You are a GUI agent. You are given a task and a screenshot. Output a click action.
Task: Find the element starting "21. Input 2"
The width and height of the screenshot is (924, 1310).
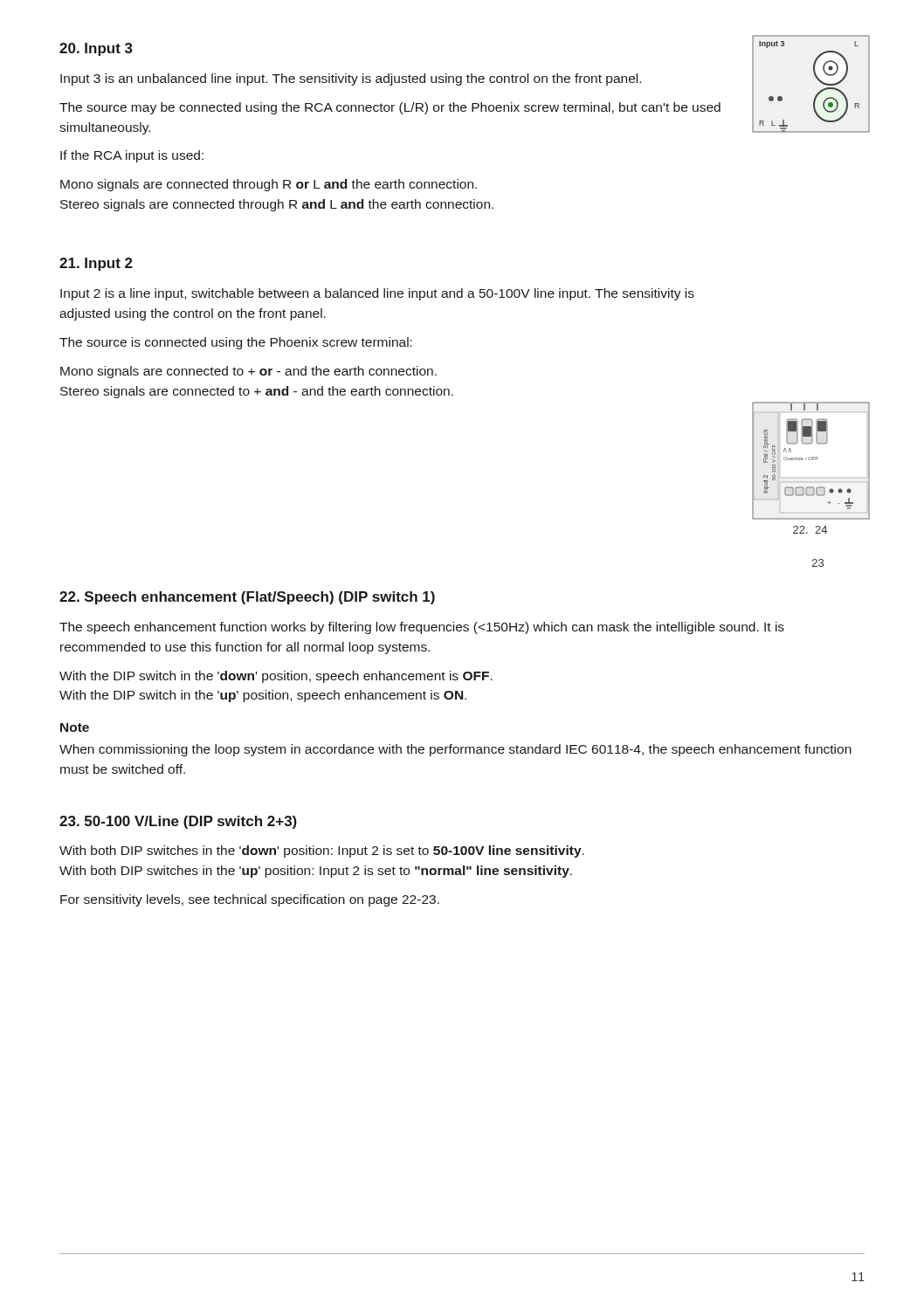96,264
